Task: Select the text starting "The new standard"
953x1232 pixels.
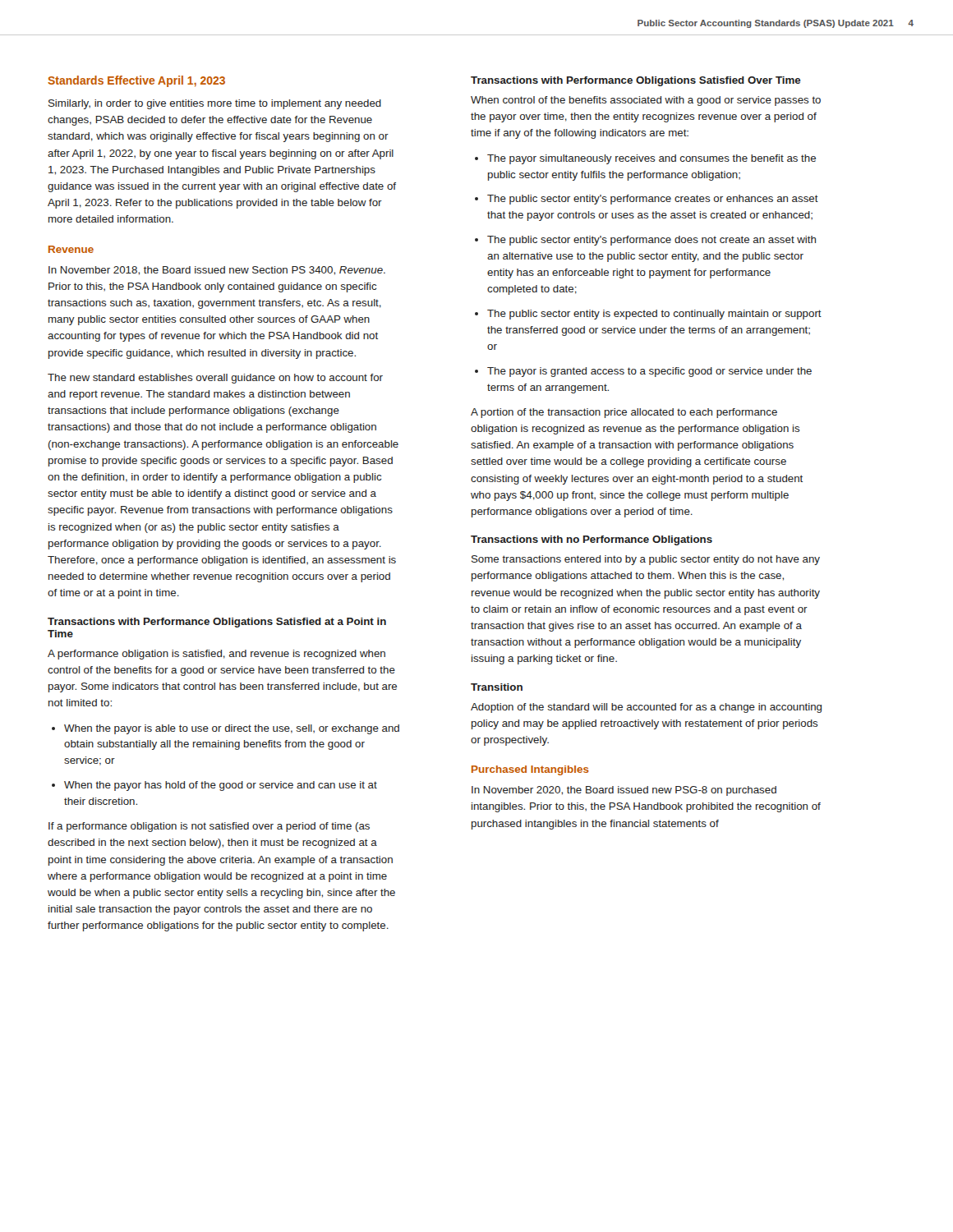Action: [x=224, y=486]
